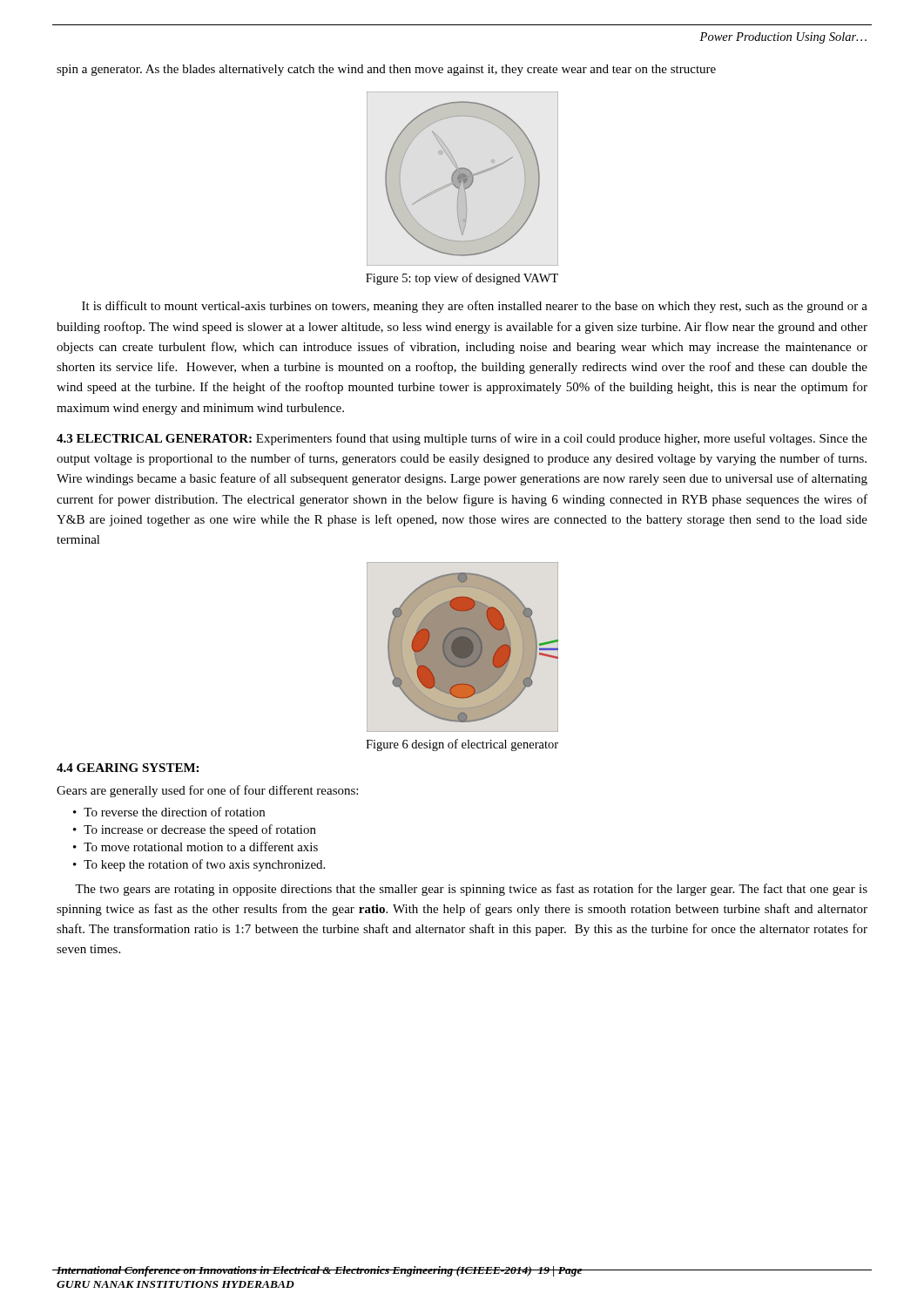Locate the passage starting "The two gears are"
The height and width of the screenshot is (1307, 924).
point(462,919)
